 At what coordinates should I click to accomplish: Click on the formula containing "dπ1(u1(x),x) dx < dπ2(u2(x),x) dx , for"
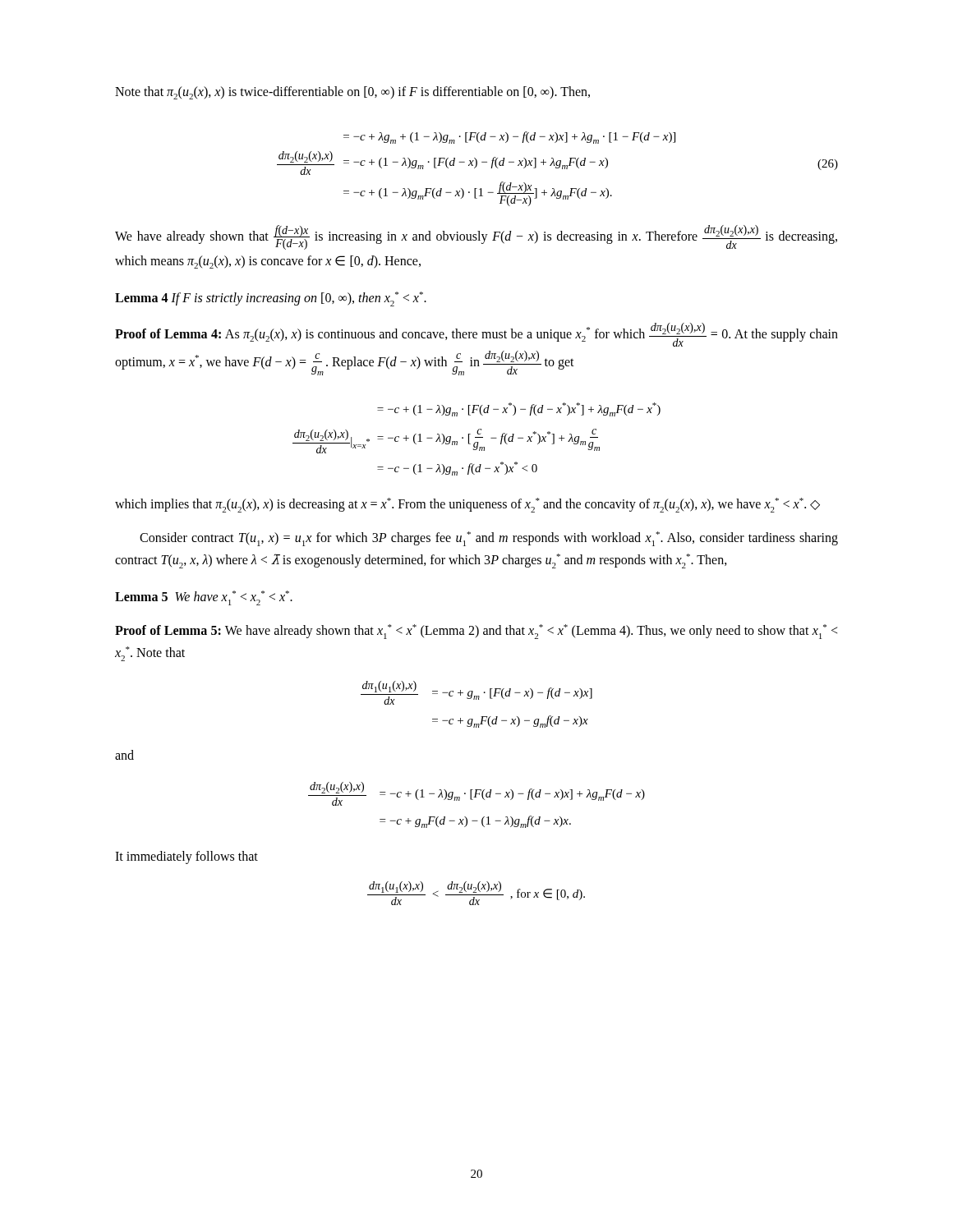click(476, 894)
